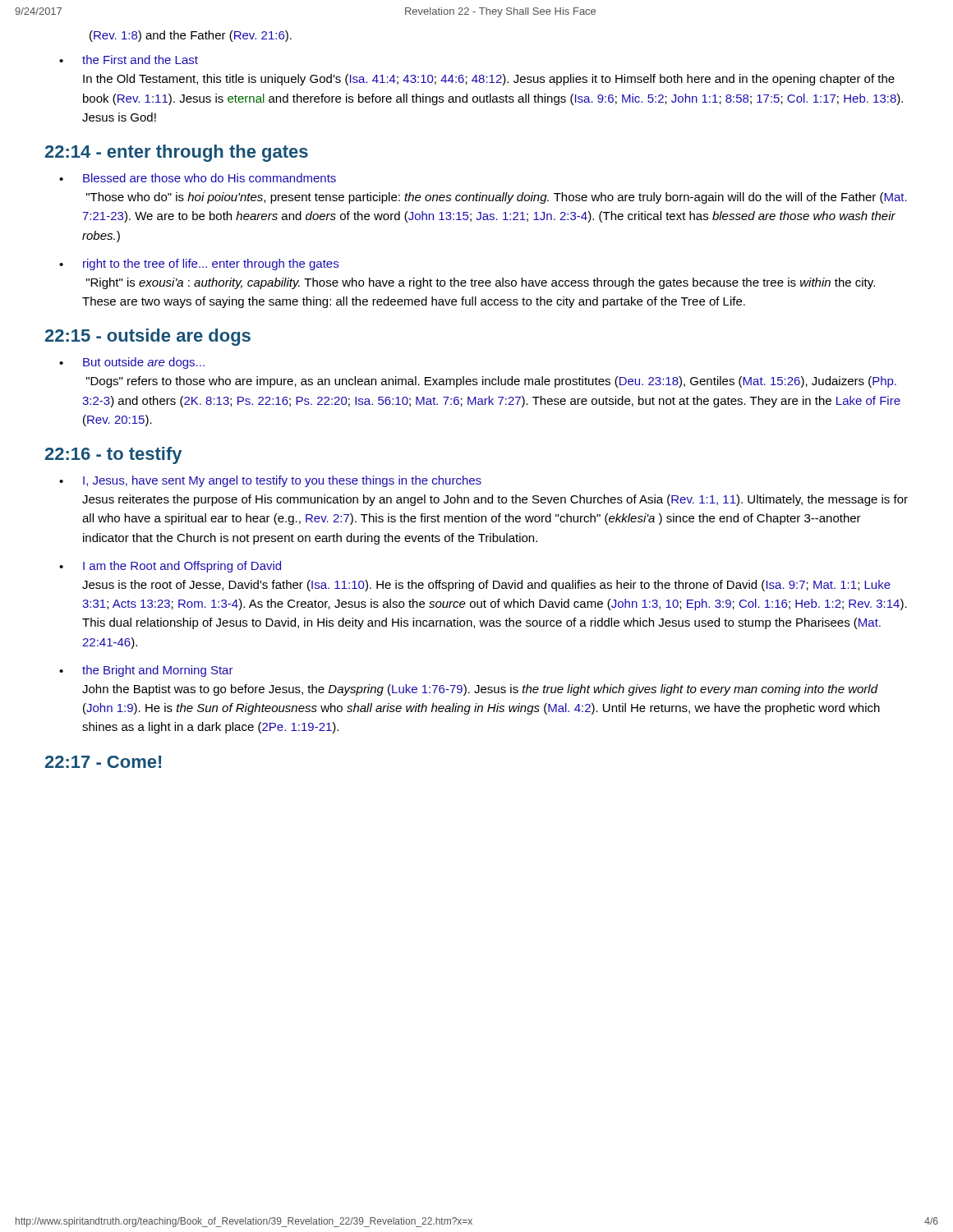Locate the text "22:15 - outside are dogs"
Image resolution: width=953 pixels, height=1232 pixels.
(148, 336)
